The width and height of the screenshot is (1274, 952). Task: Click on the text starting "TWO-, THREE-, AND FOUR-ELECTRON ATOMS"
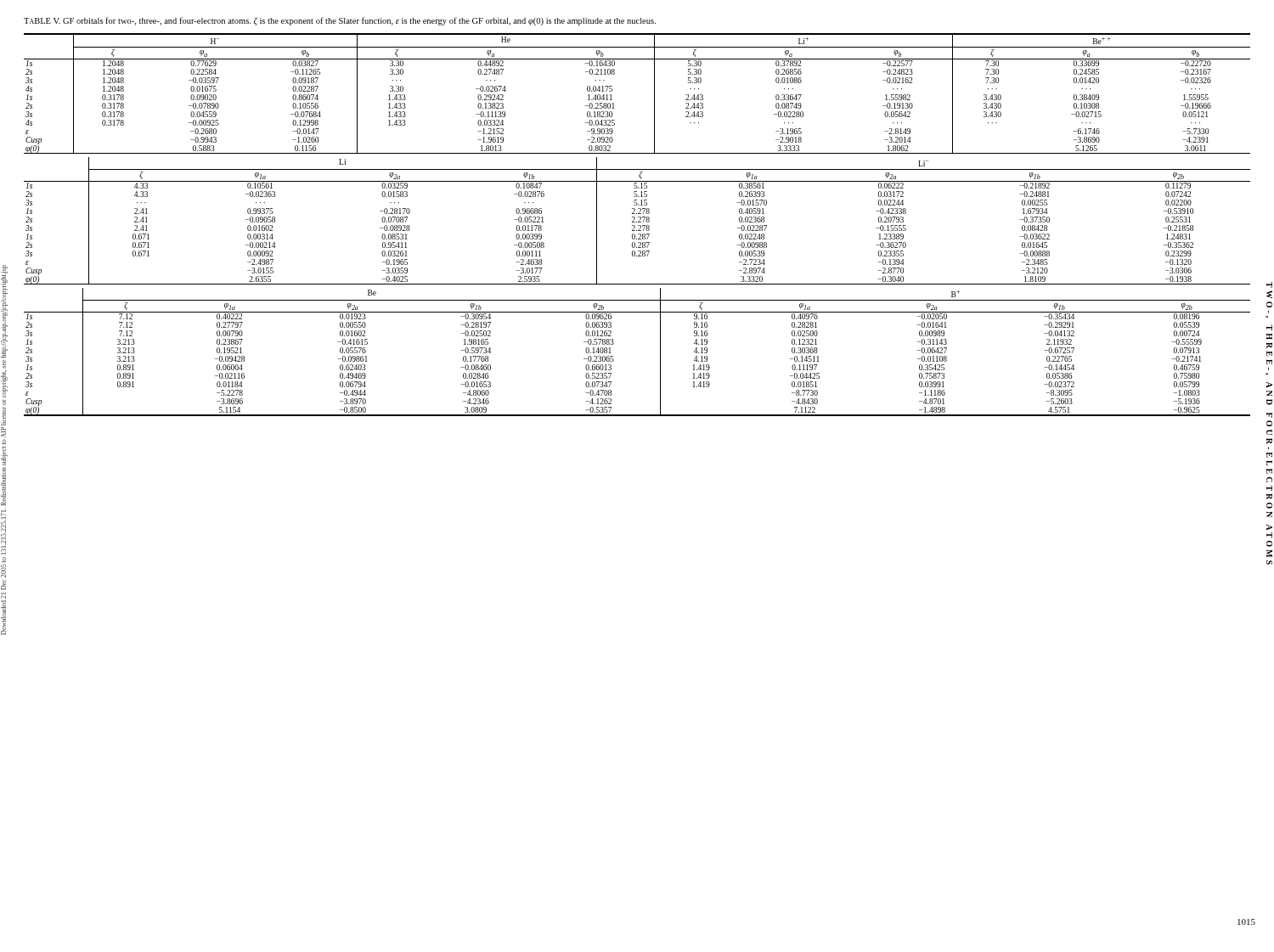[x=1269, y=425]
